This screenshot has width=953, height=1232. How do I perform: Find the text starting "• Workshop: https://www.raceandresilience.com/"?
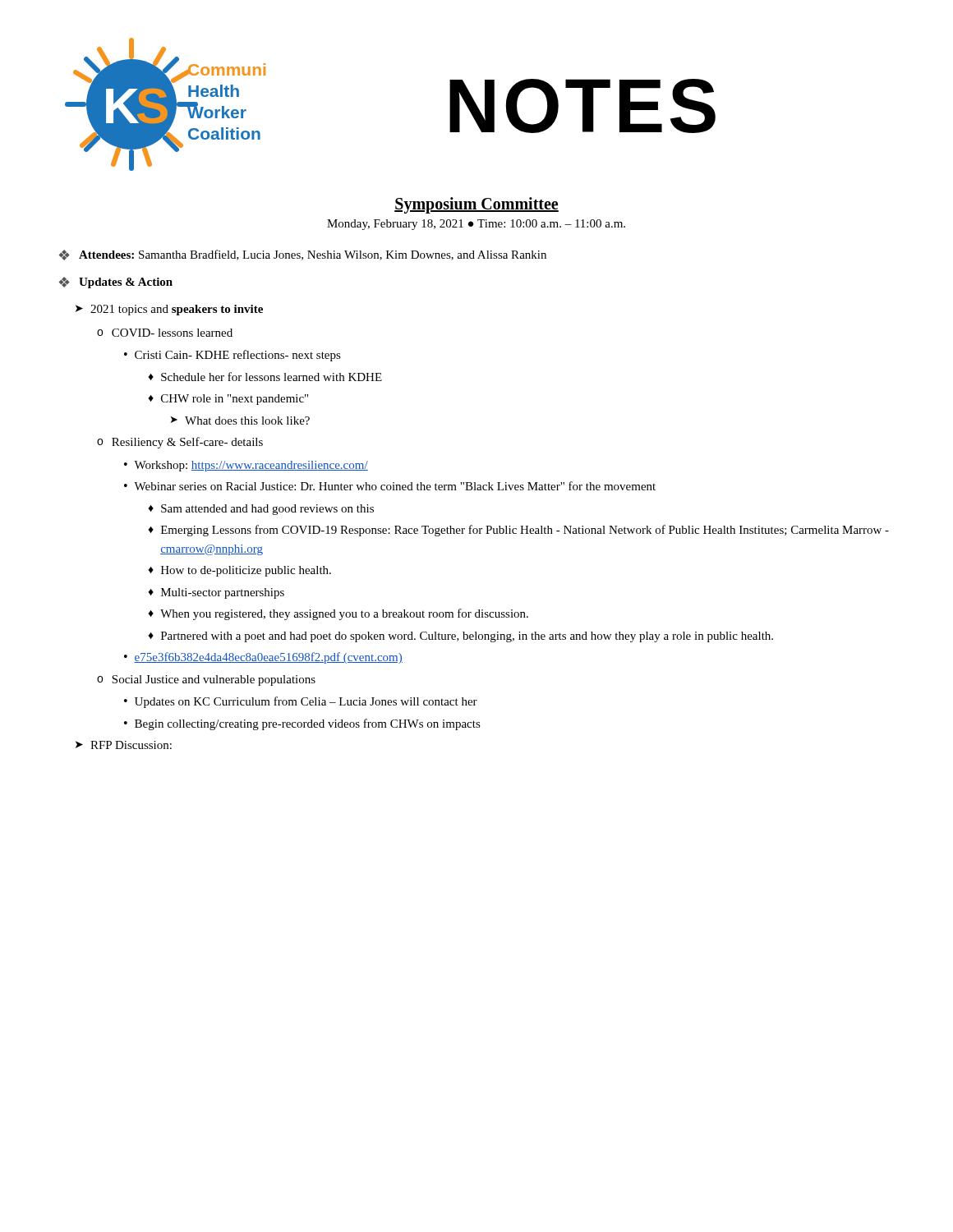coord(245,465)
